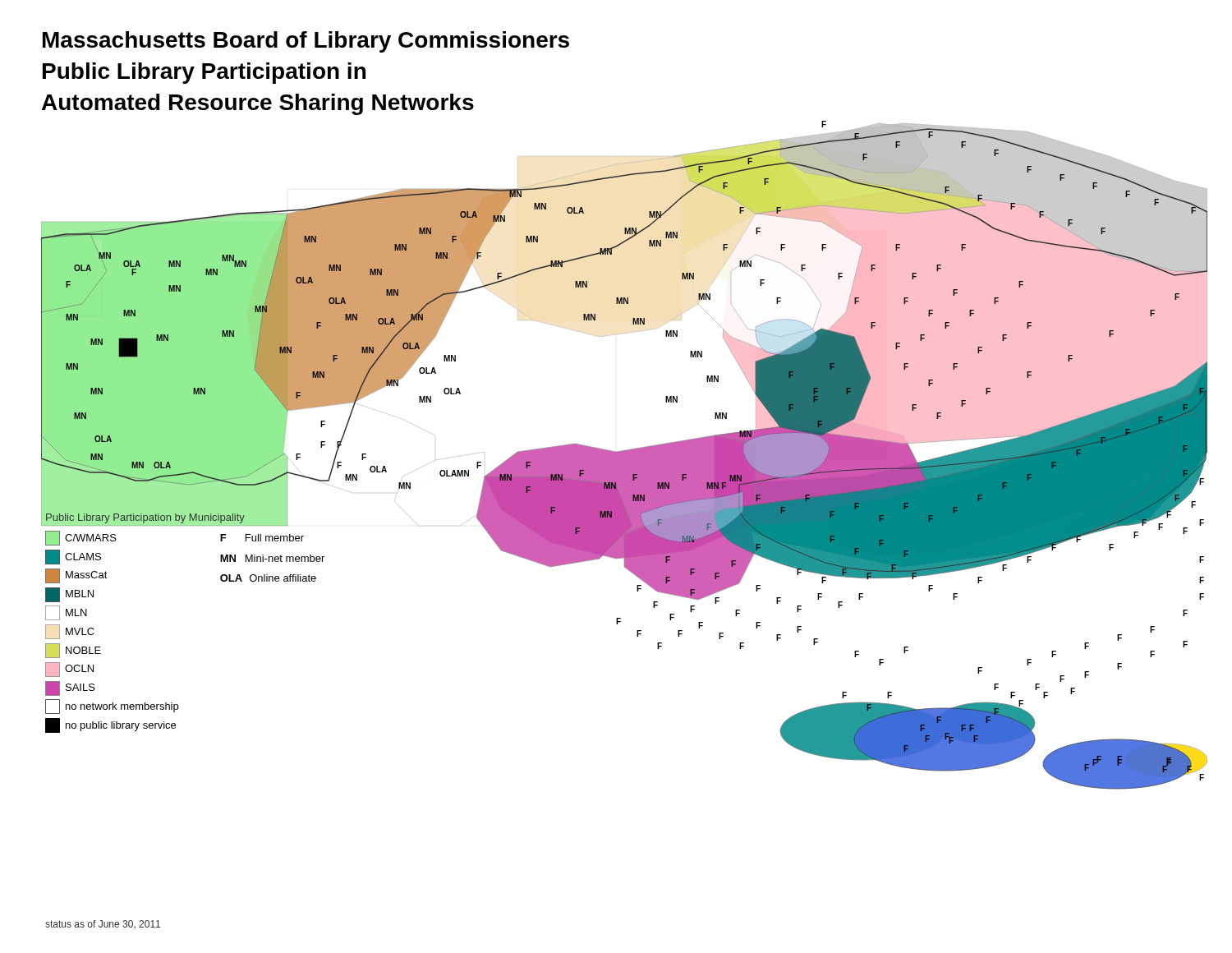1232x953 pixels.
Task: Point to the block starting "FFull member"
Action: click(262, 538)
